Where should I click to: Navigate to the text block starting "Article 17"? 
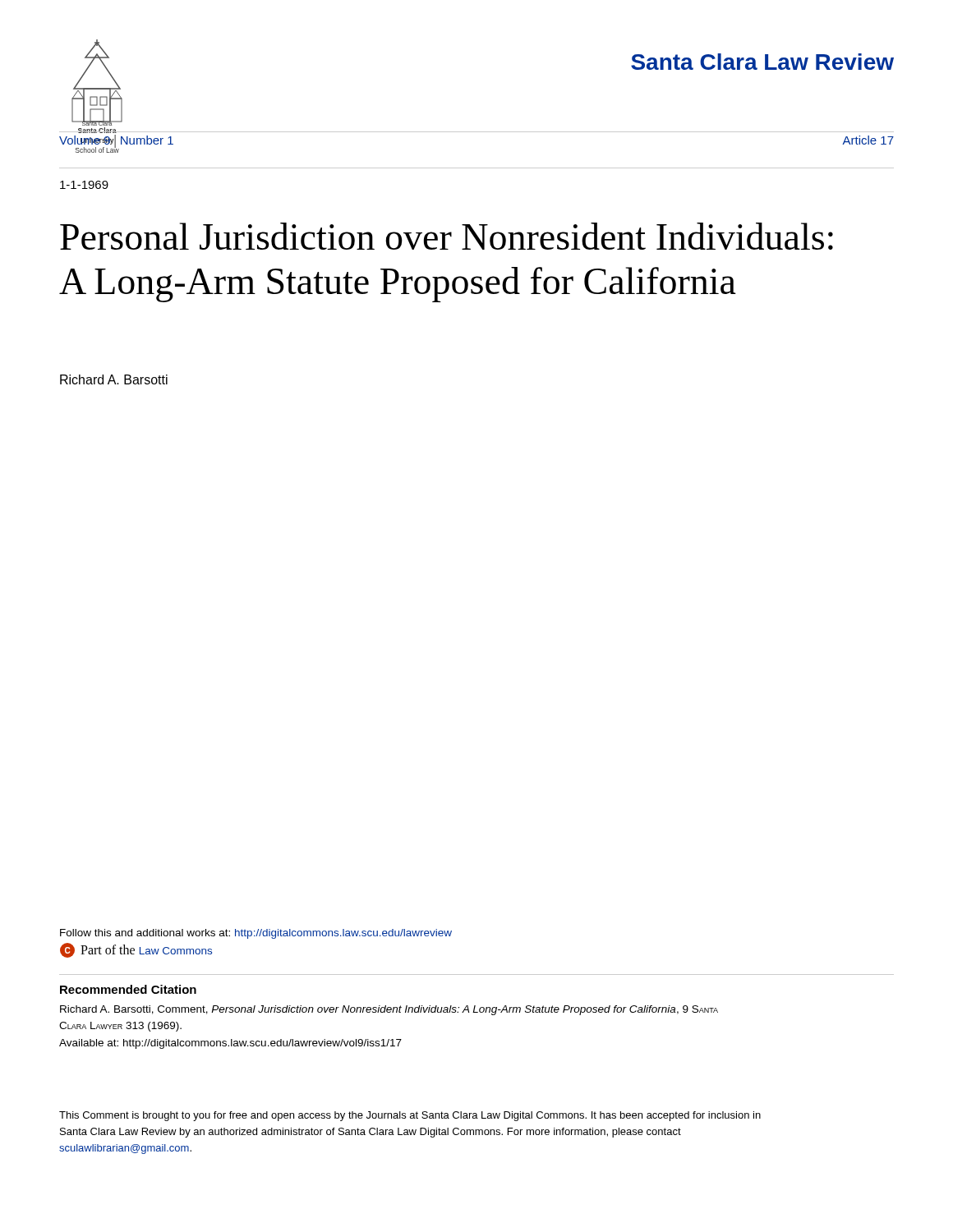point(868,140)
